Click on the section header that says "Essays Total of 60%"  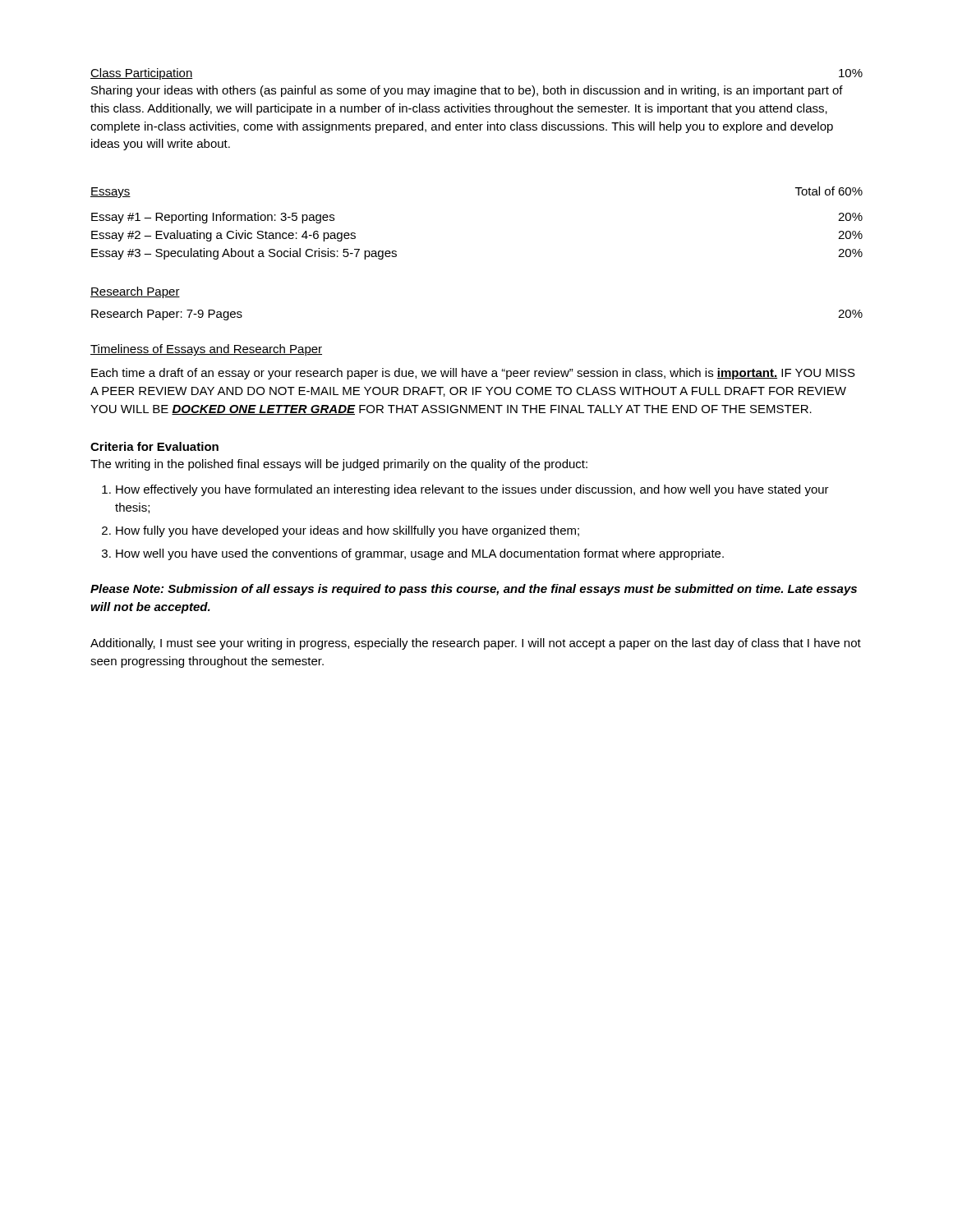(x=110, y=193)
